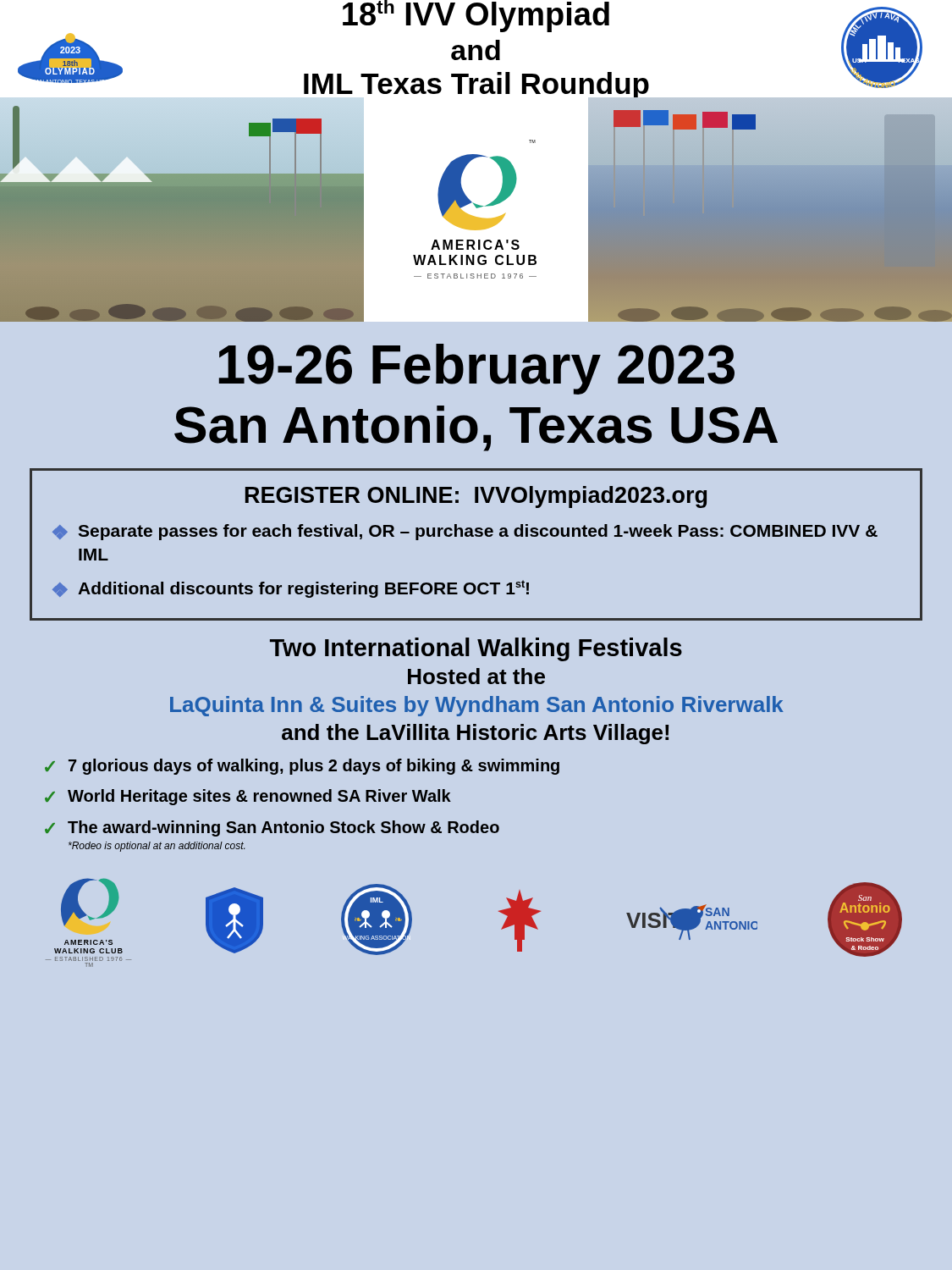Click on the list item with the text "❖ Separate passes for each festival, OR"

pos(476,543)
